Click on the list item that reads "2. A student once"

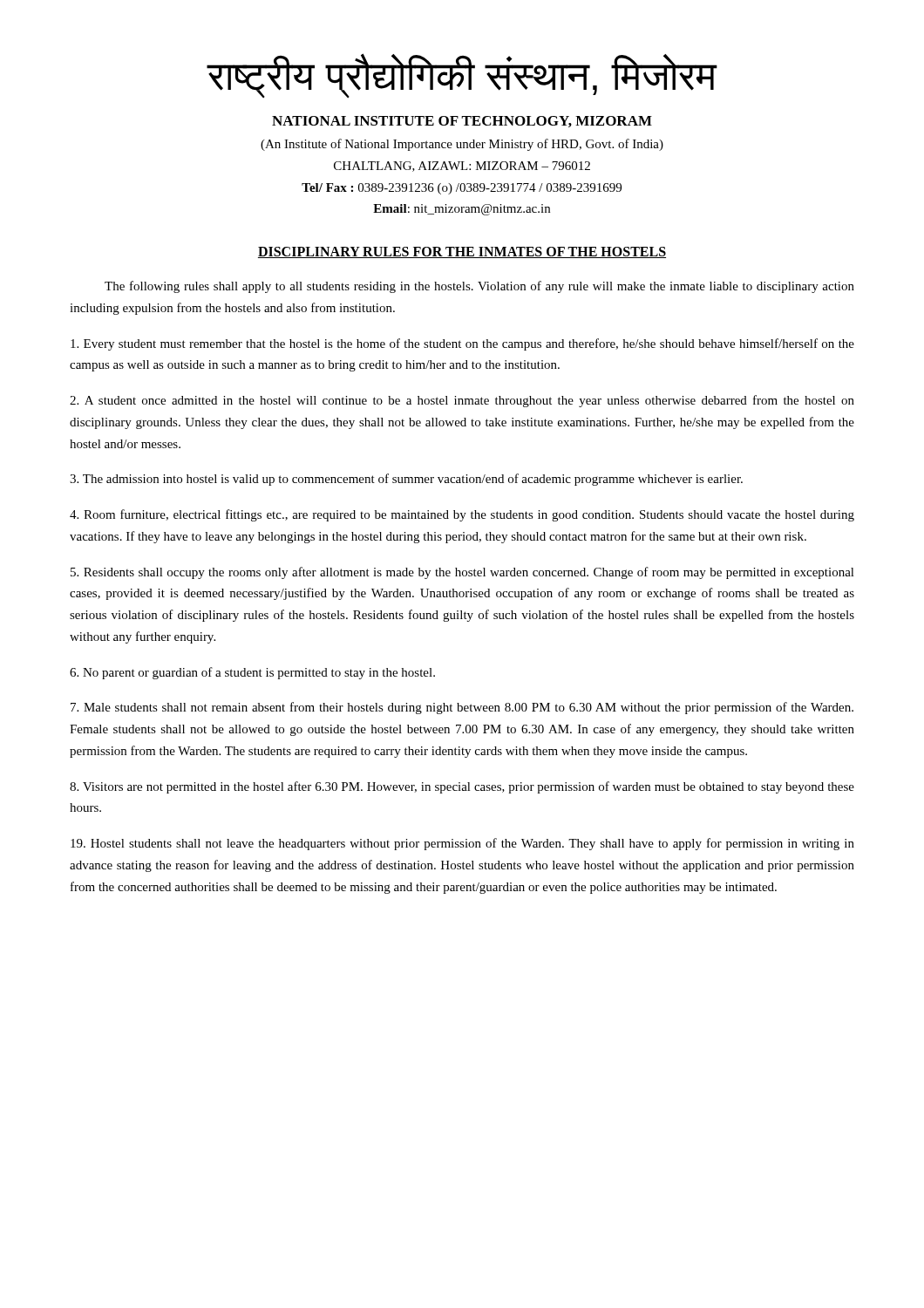462,422
